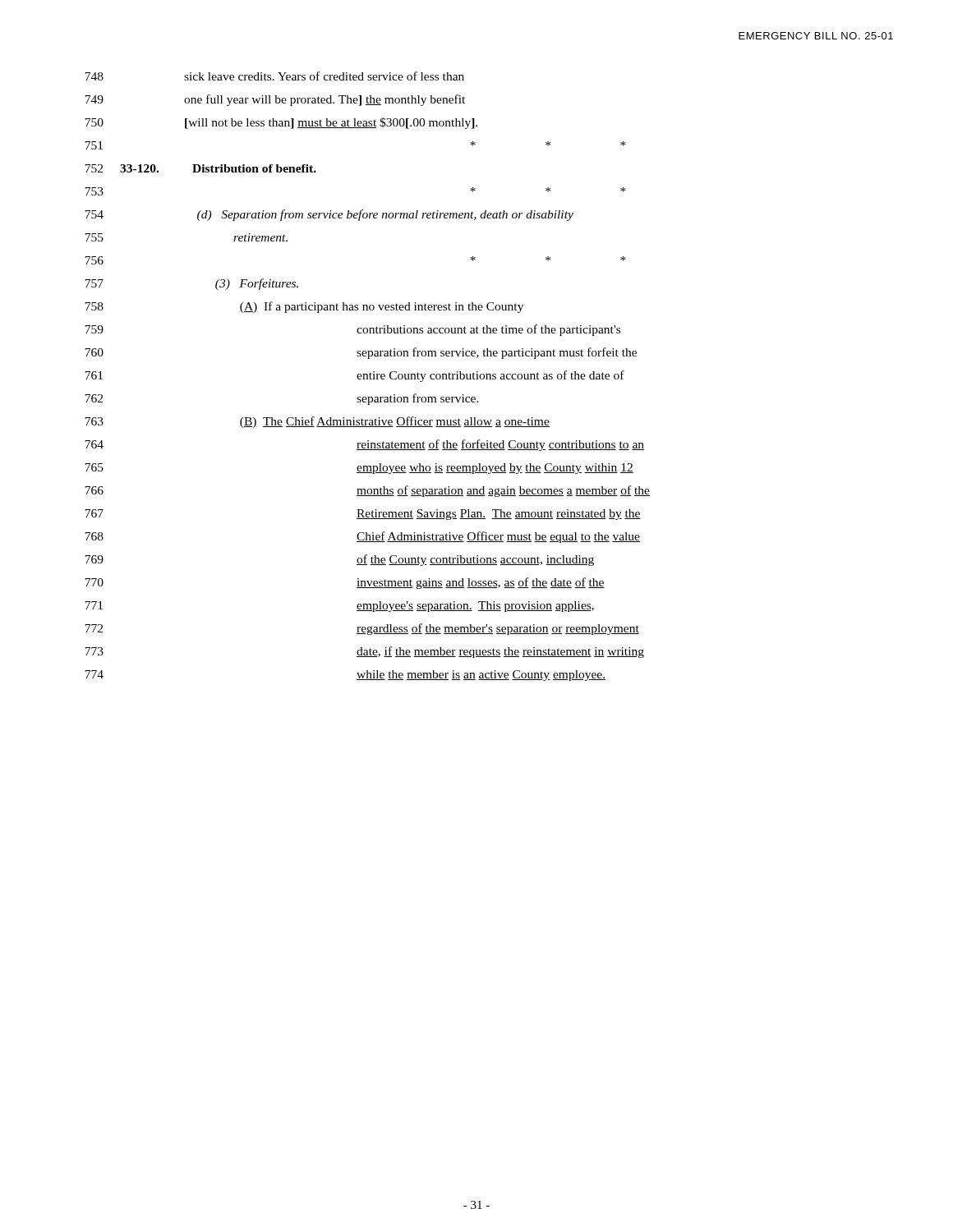Navigate to the block starting "751 * * *"

[476, 145]
